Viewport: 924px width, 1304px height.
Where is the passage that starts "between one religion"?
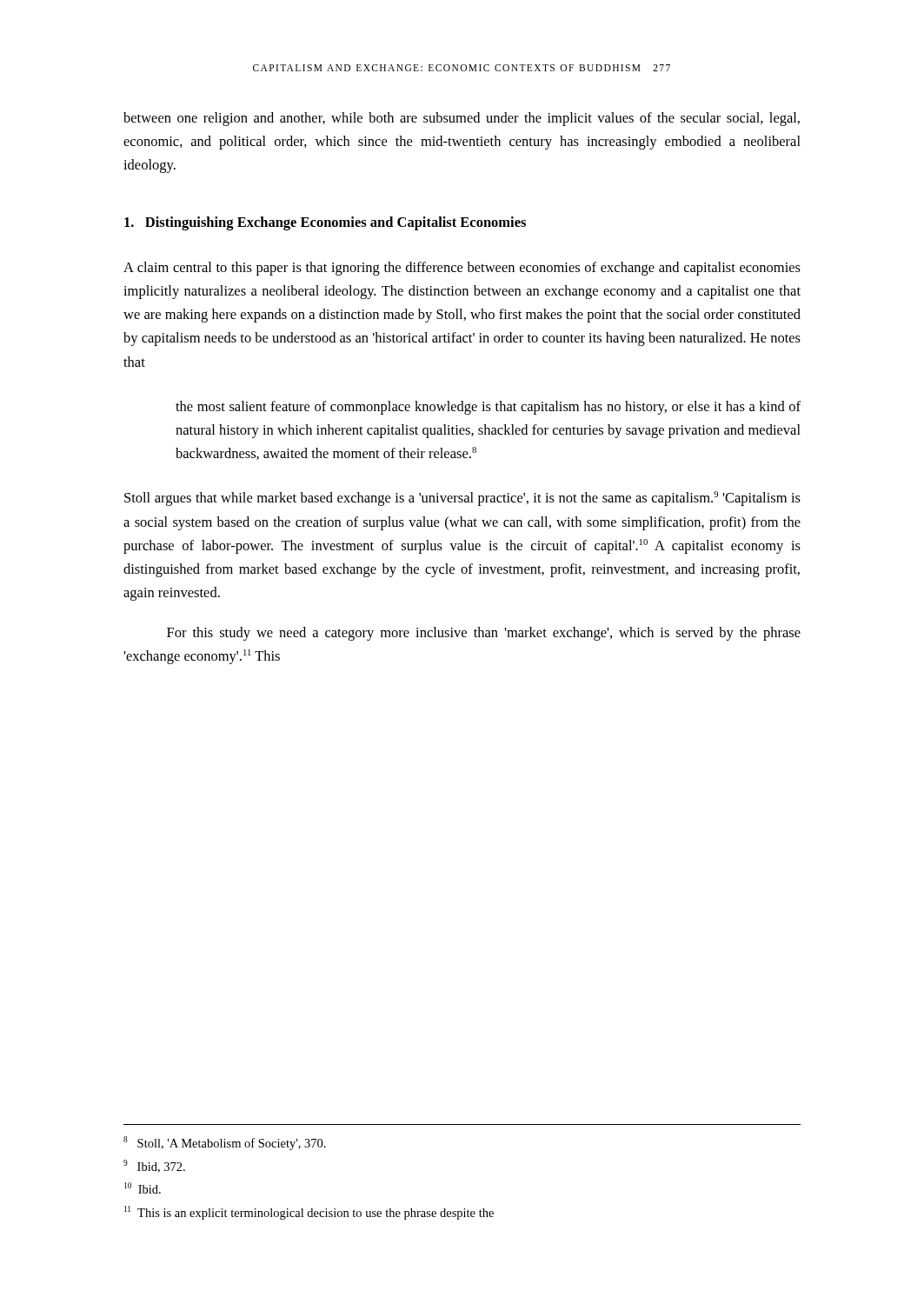point(462,141)
